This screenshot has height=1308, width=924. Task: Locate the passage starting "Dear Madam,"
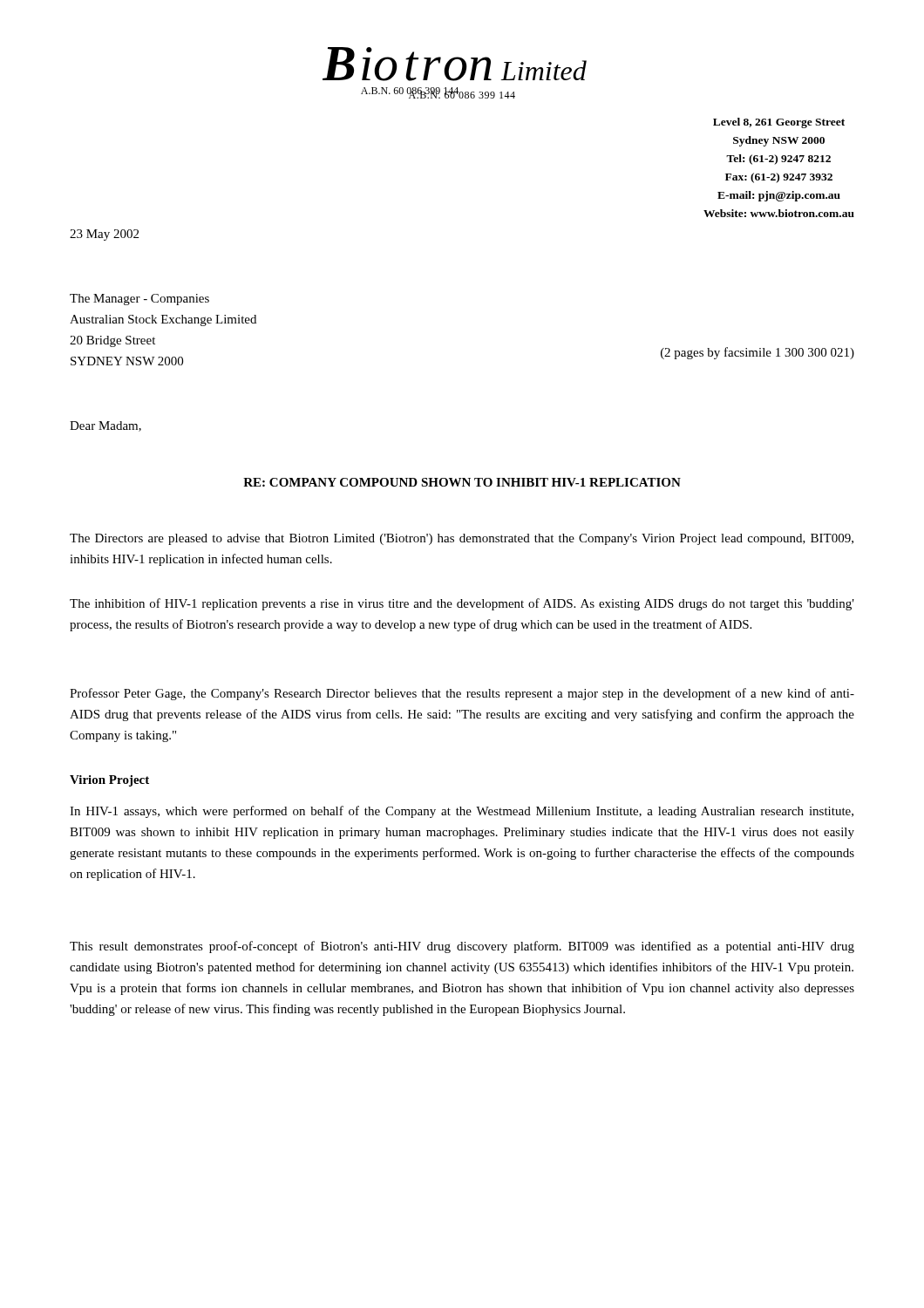pyautogui.click(x=106, y=426)
